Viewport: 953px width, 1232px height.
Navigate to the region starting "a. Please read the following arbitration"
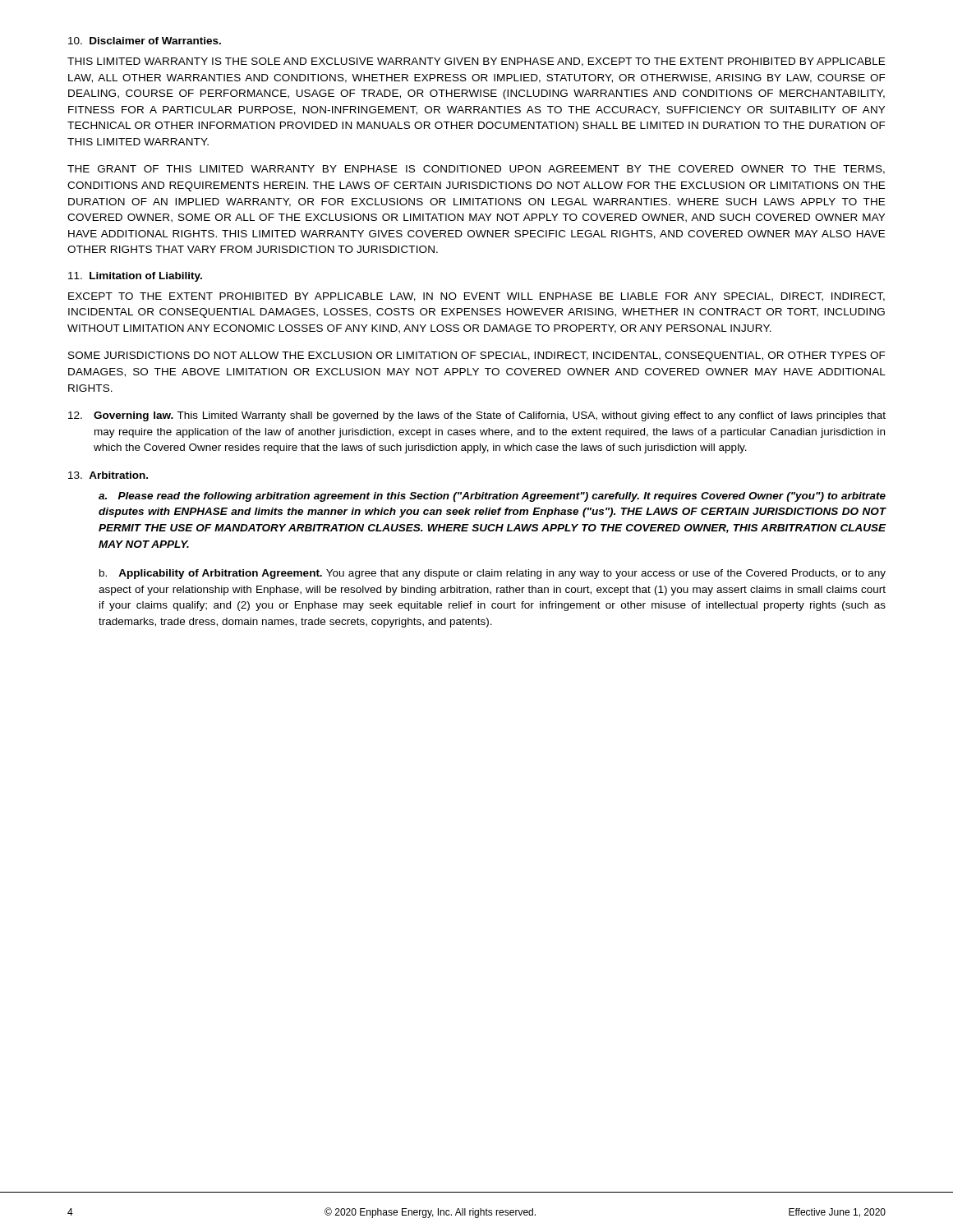point(476,520)
